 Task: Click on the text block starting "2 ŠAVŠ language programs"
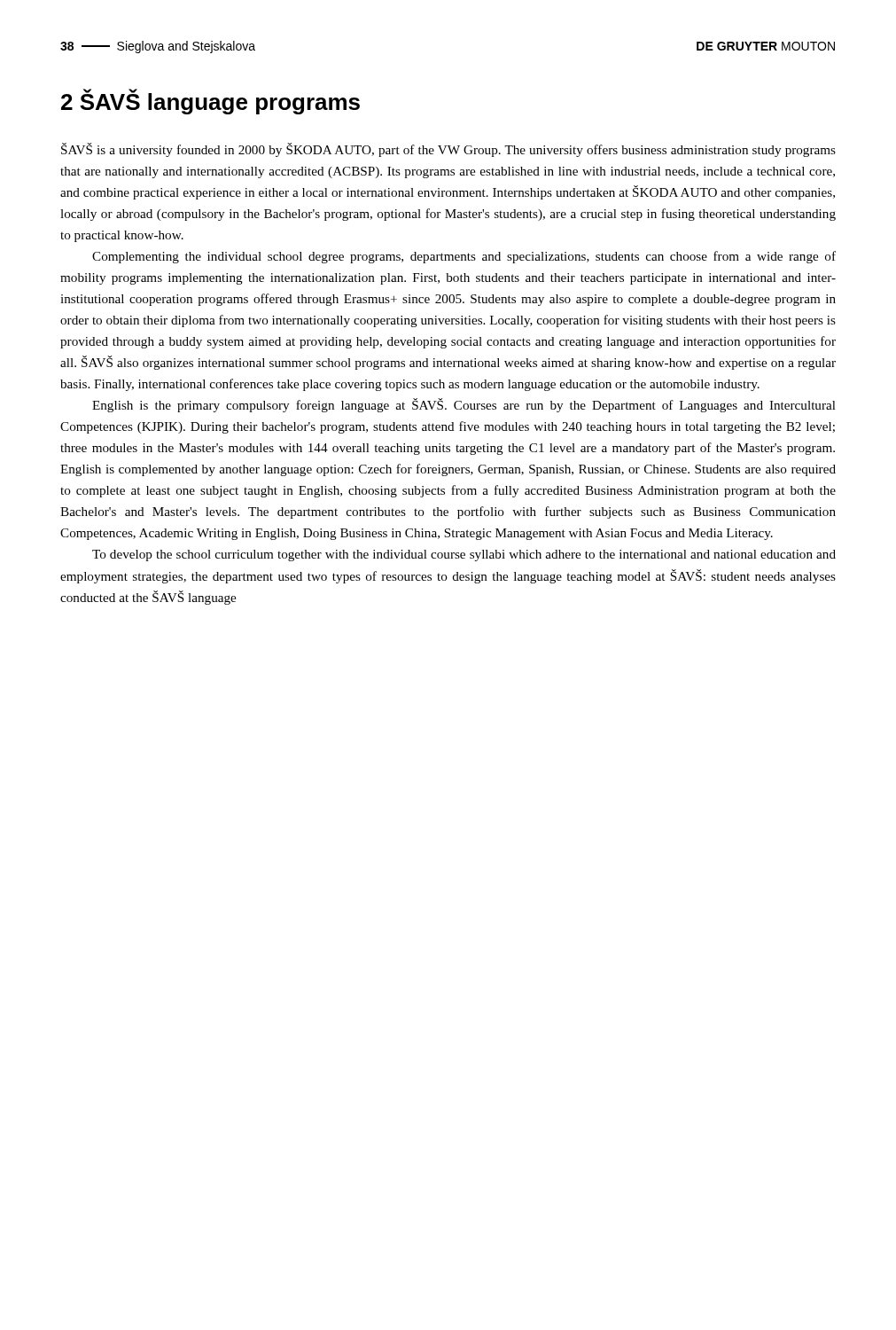pyautogui.click(x=211, y=102)
